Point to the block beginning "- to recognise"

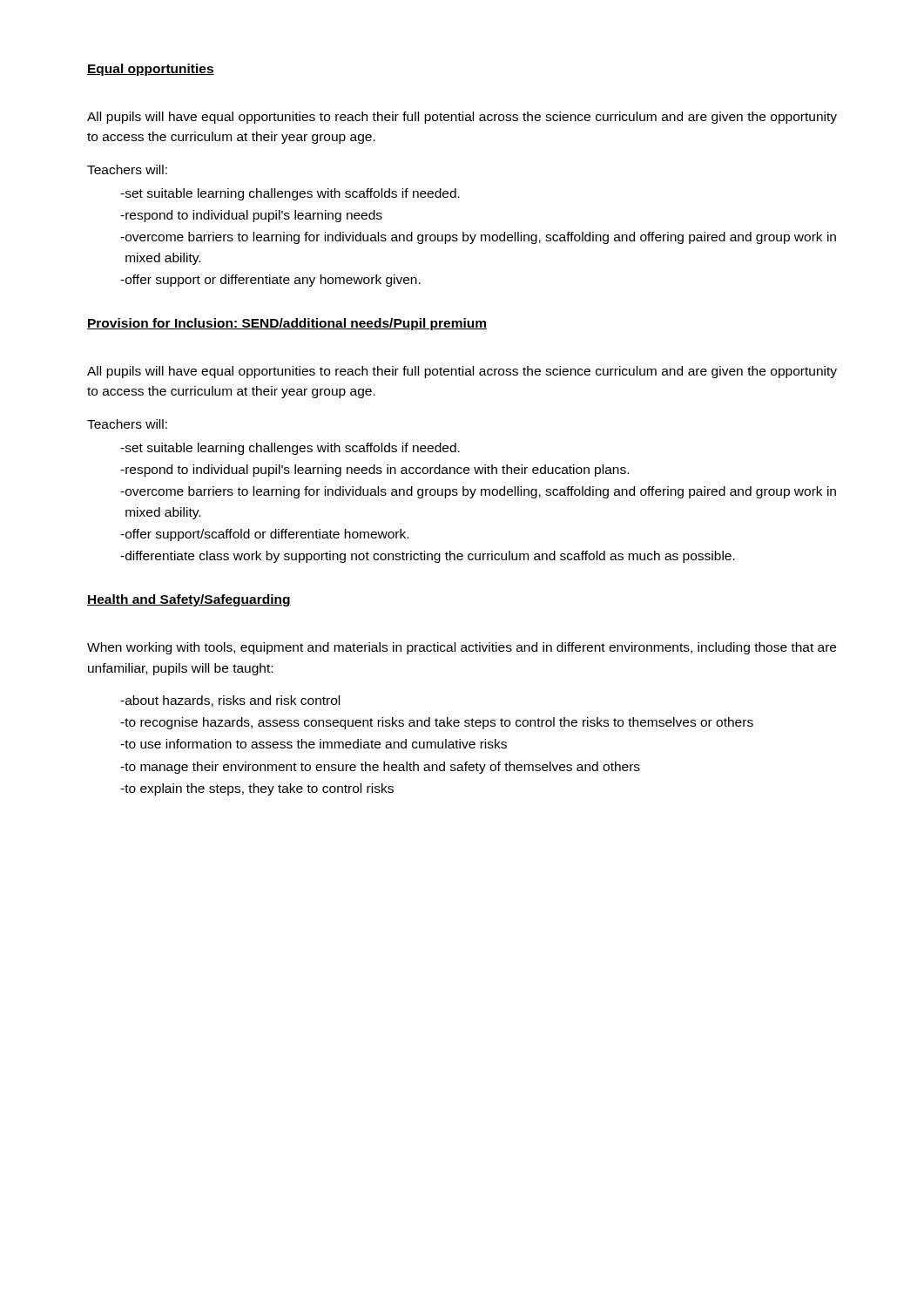(462, 722)
